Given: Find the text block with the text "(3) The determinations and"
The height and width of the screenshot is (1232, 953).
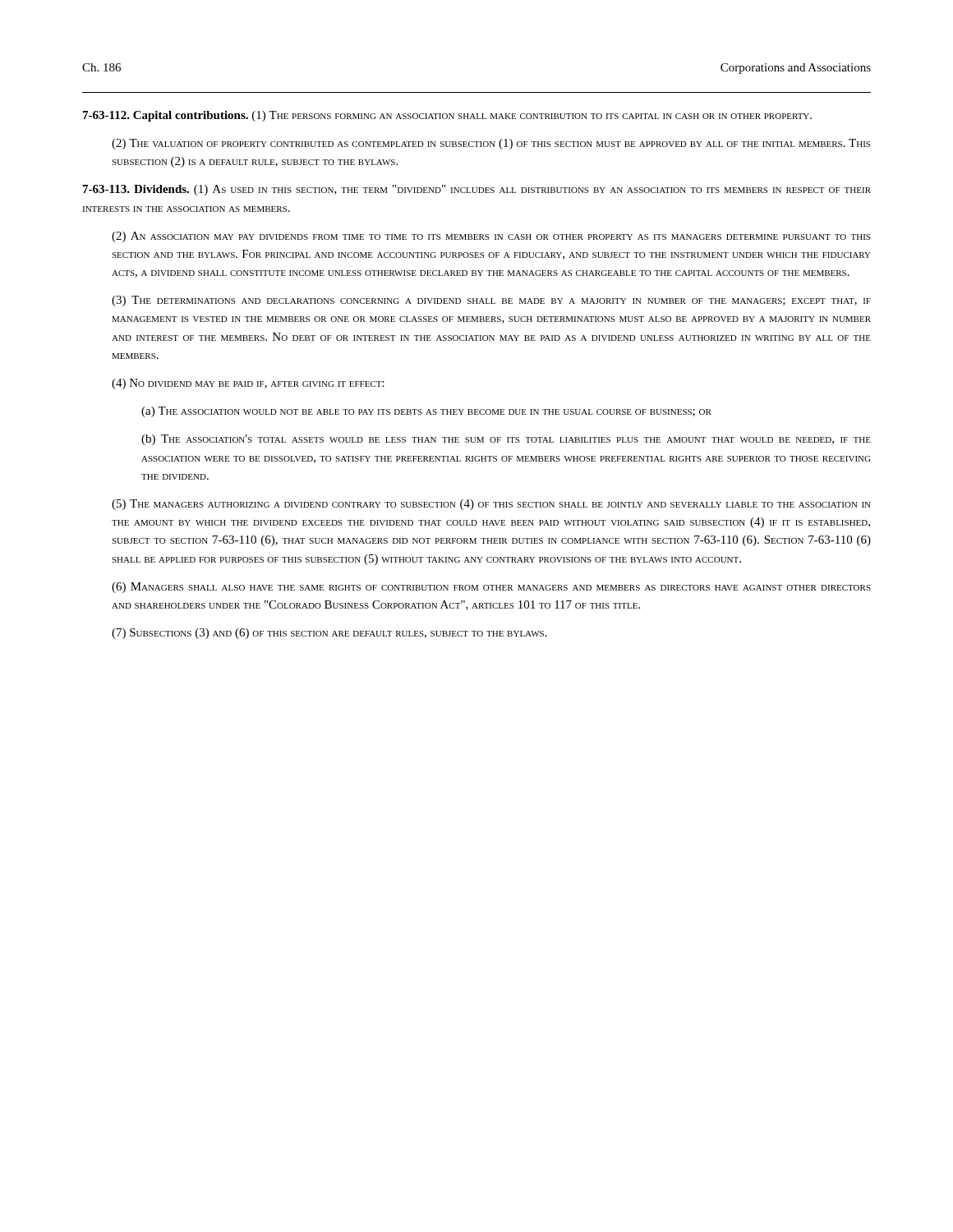Looking at the screenshot, I should (491, 327).
